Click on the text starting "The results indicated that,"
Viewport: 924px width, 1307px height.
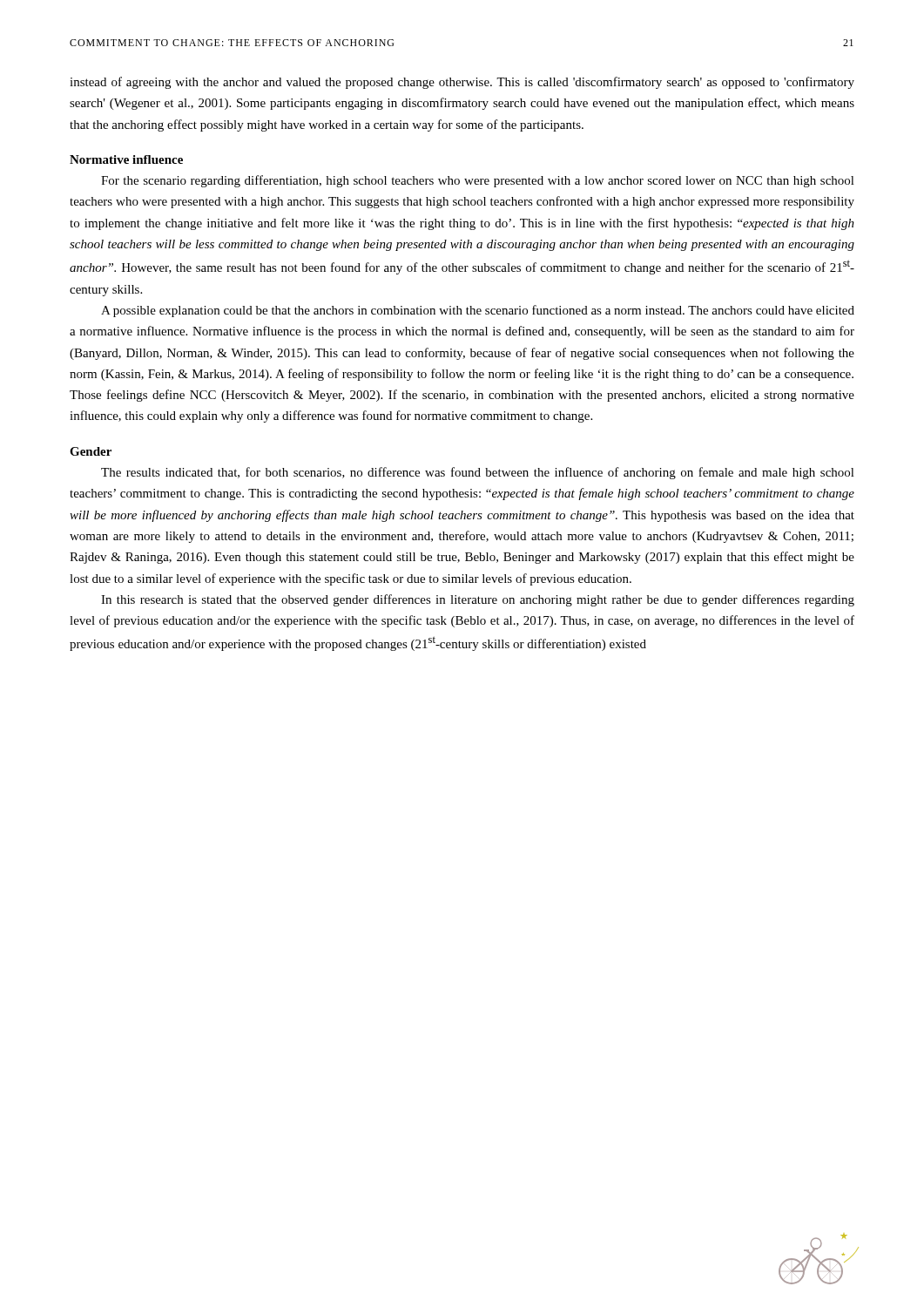pyautogui.click(x=462, y=525)
